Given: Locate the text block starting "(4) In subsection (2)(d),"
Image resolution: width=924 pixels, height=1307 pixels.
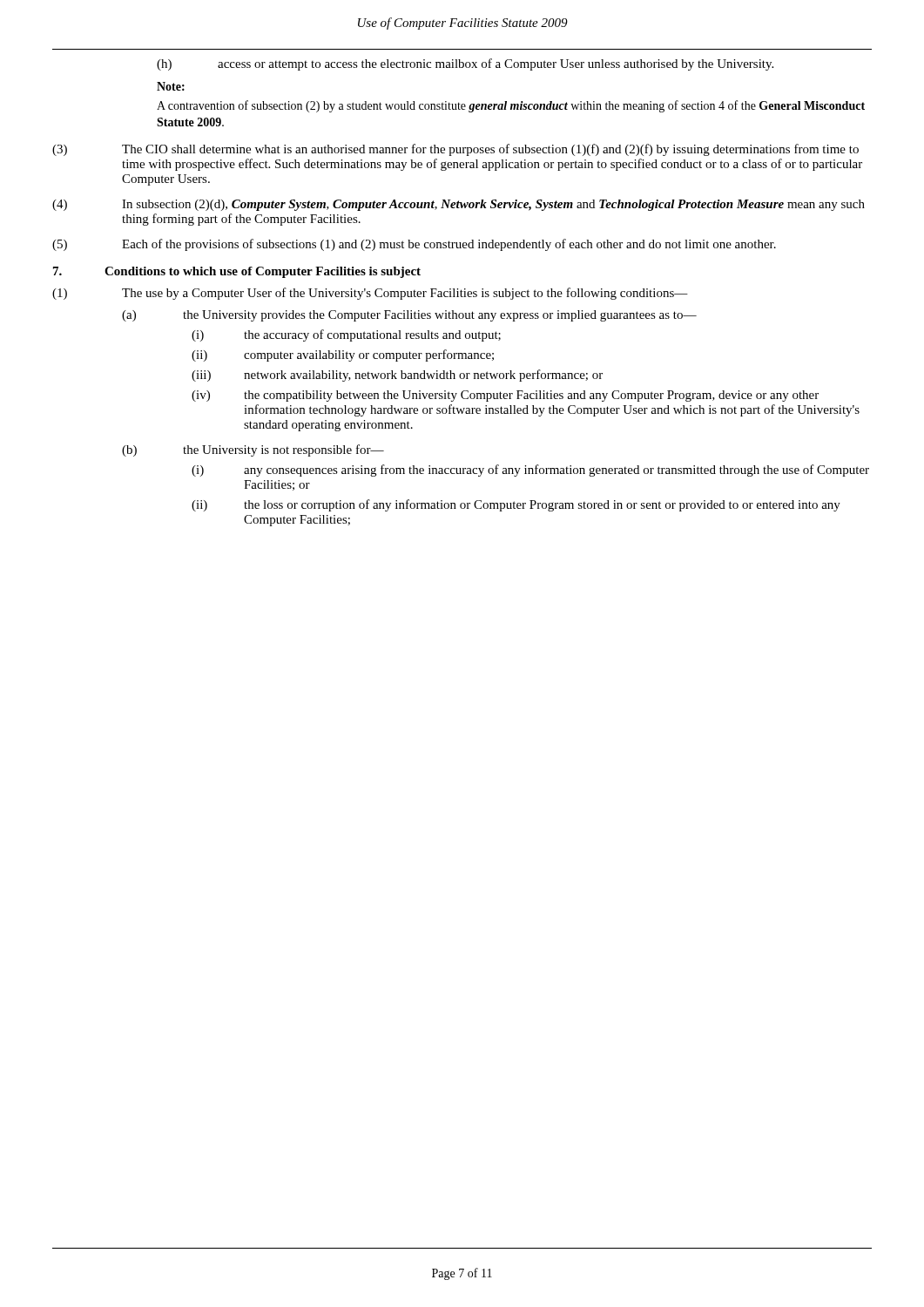Looking at the screenshot, I should [462, 212].
